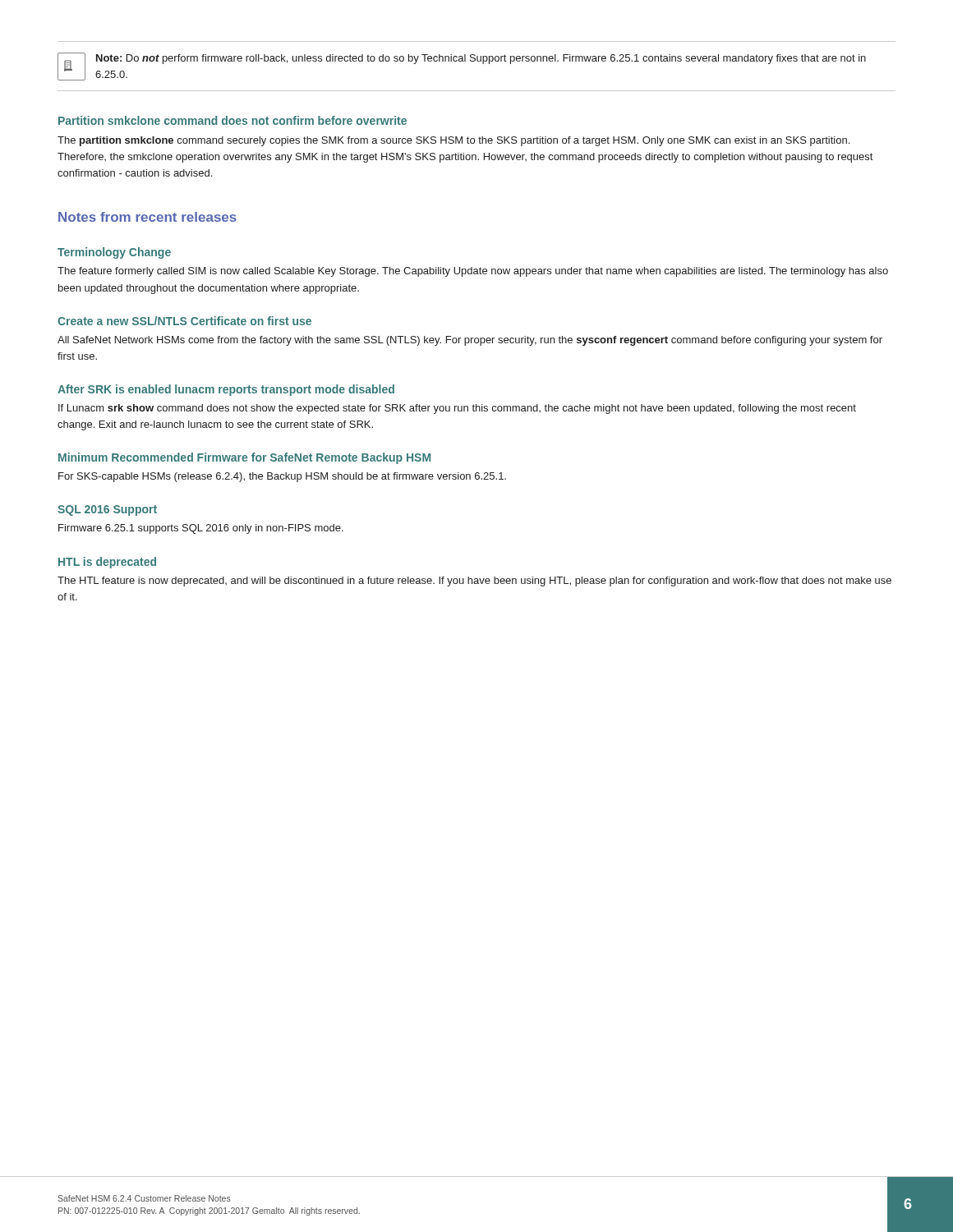Locate the section header with the text "SQL 2016 Support"
This screenshot has width=953, height=1232.
coord(107,510)
